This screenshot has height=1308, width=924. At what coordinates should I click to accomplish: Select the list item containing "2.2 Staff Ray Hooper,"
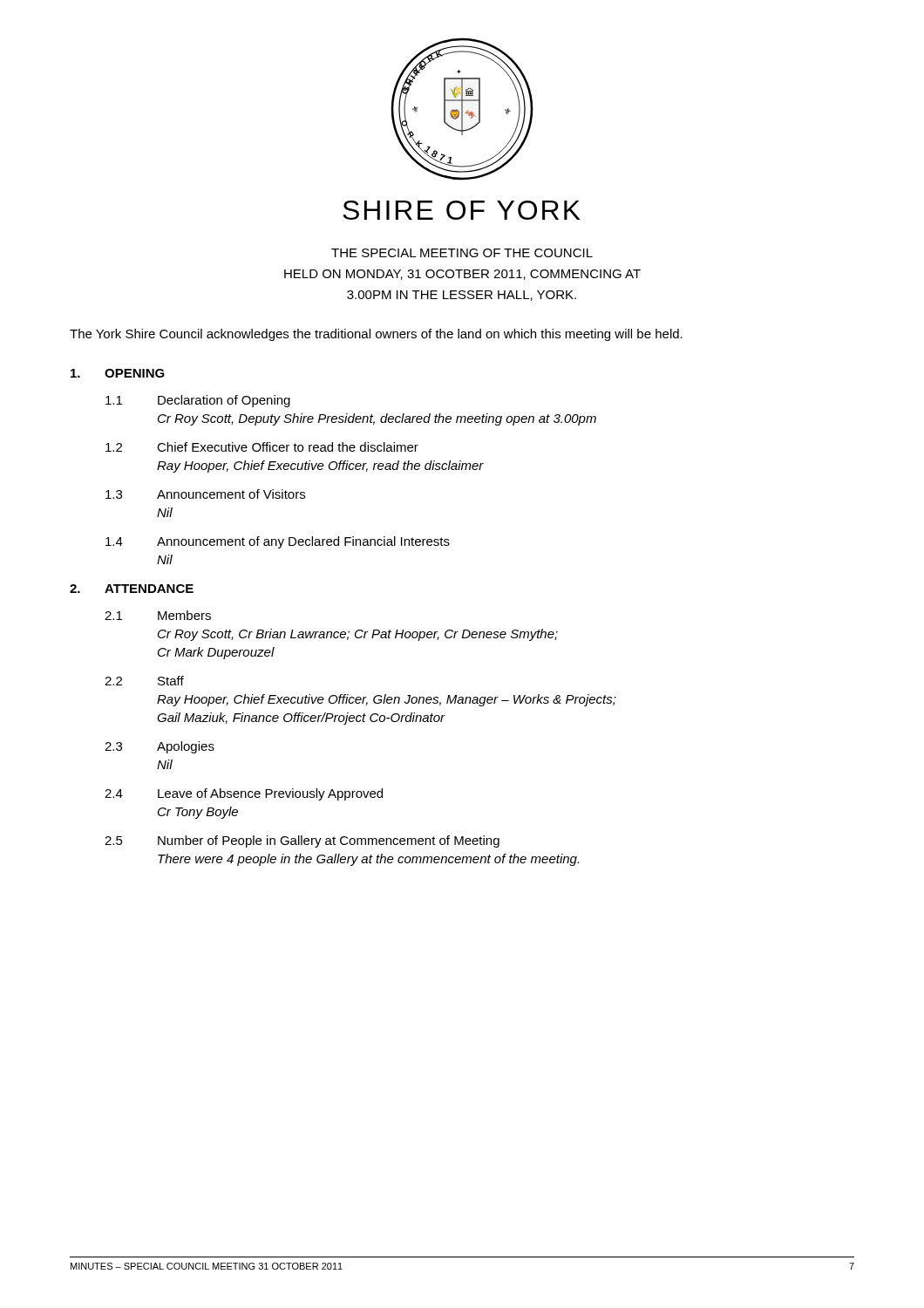pyautogui.click(x=479, y=699)
